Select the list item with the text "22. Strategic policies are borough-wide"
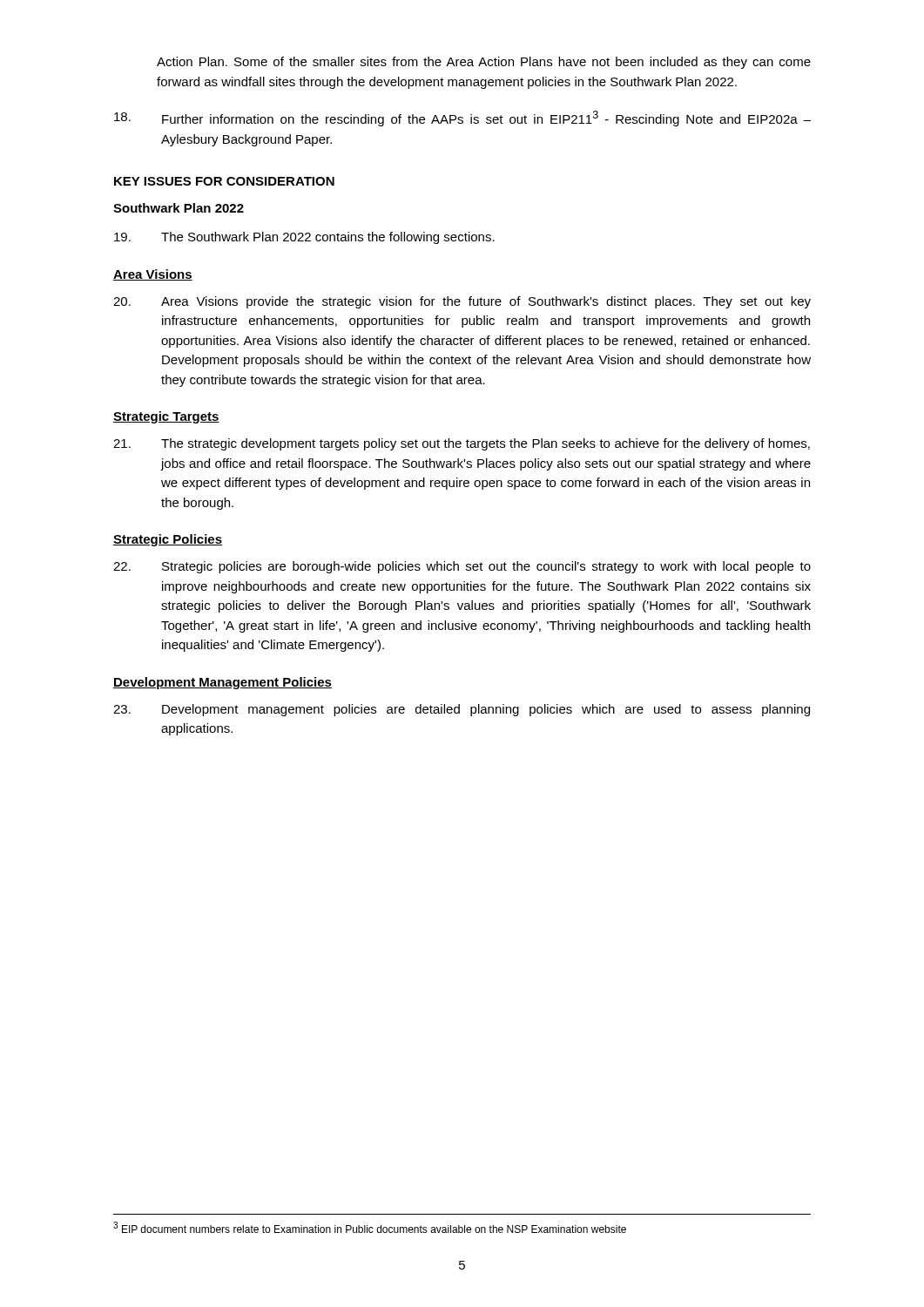Image resolution: width=924 pixels, height=1307 pixels. click(462, 606)
